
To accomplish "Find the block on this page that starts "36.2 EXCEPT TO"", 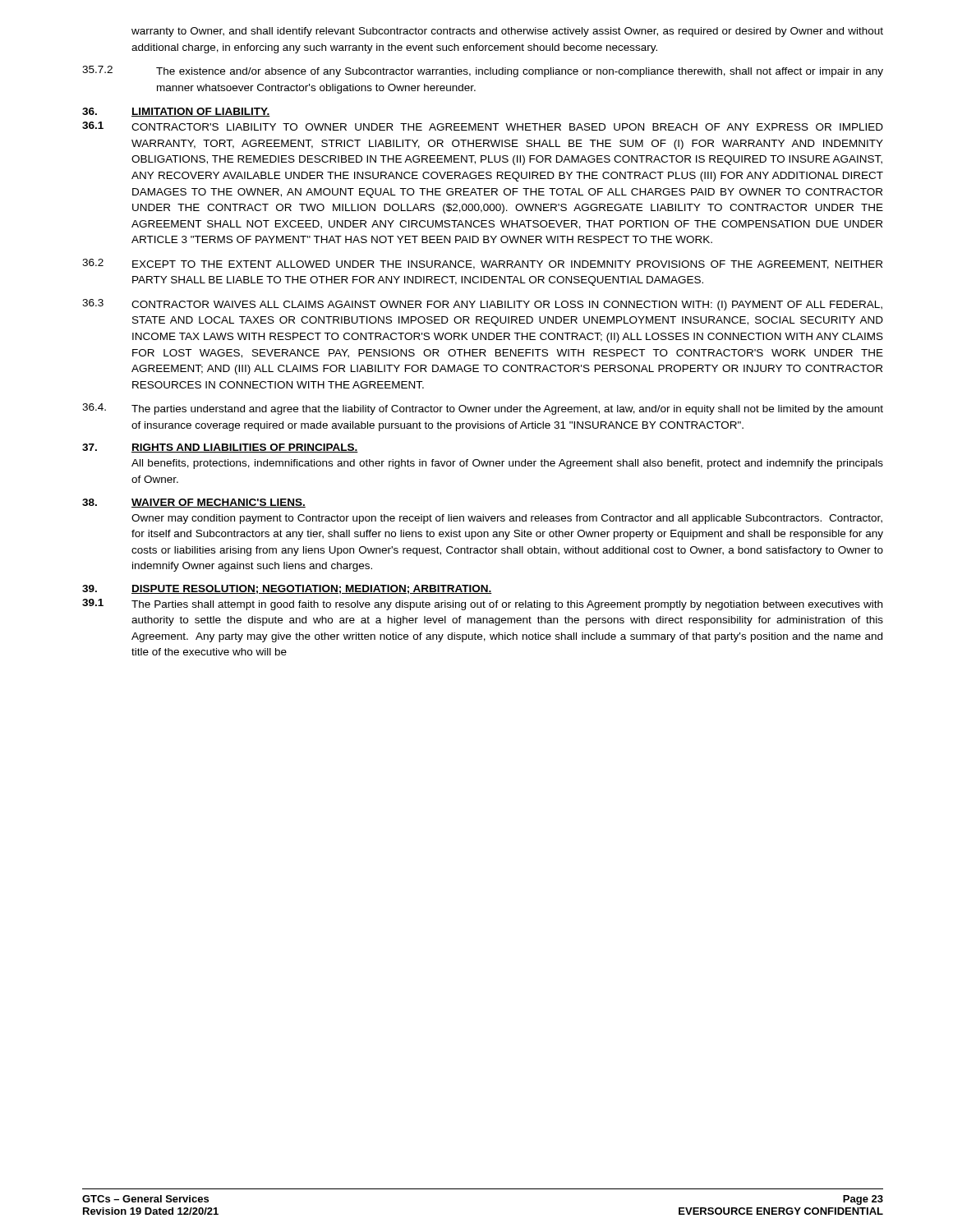I will [483, 272].
